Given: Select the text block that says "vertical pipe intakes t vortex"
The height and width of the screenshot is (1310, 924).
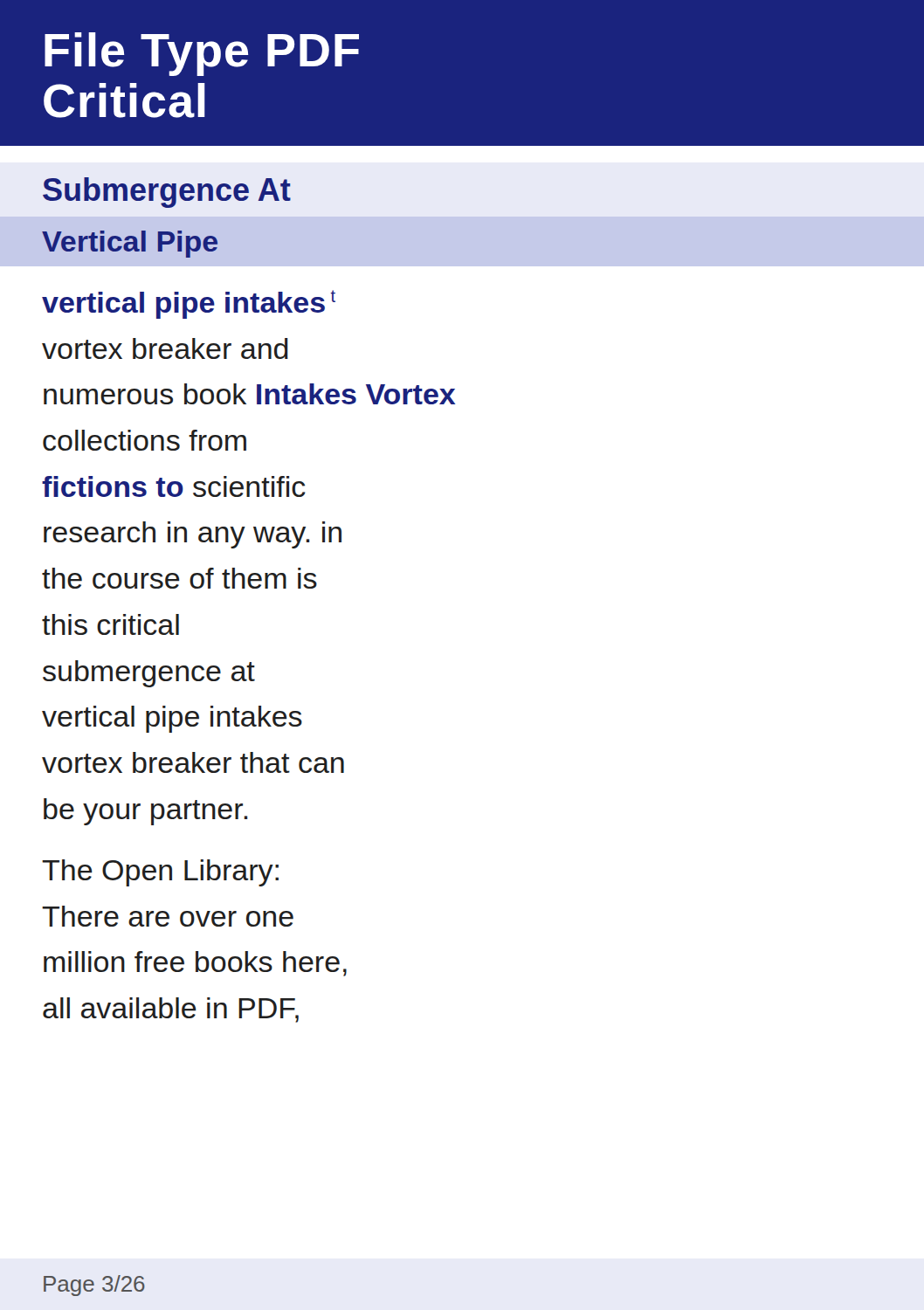Looking at the screenshot, I should tap(189, 304).
